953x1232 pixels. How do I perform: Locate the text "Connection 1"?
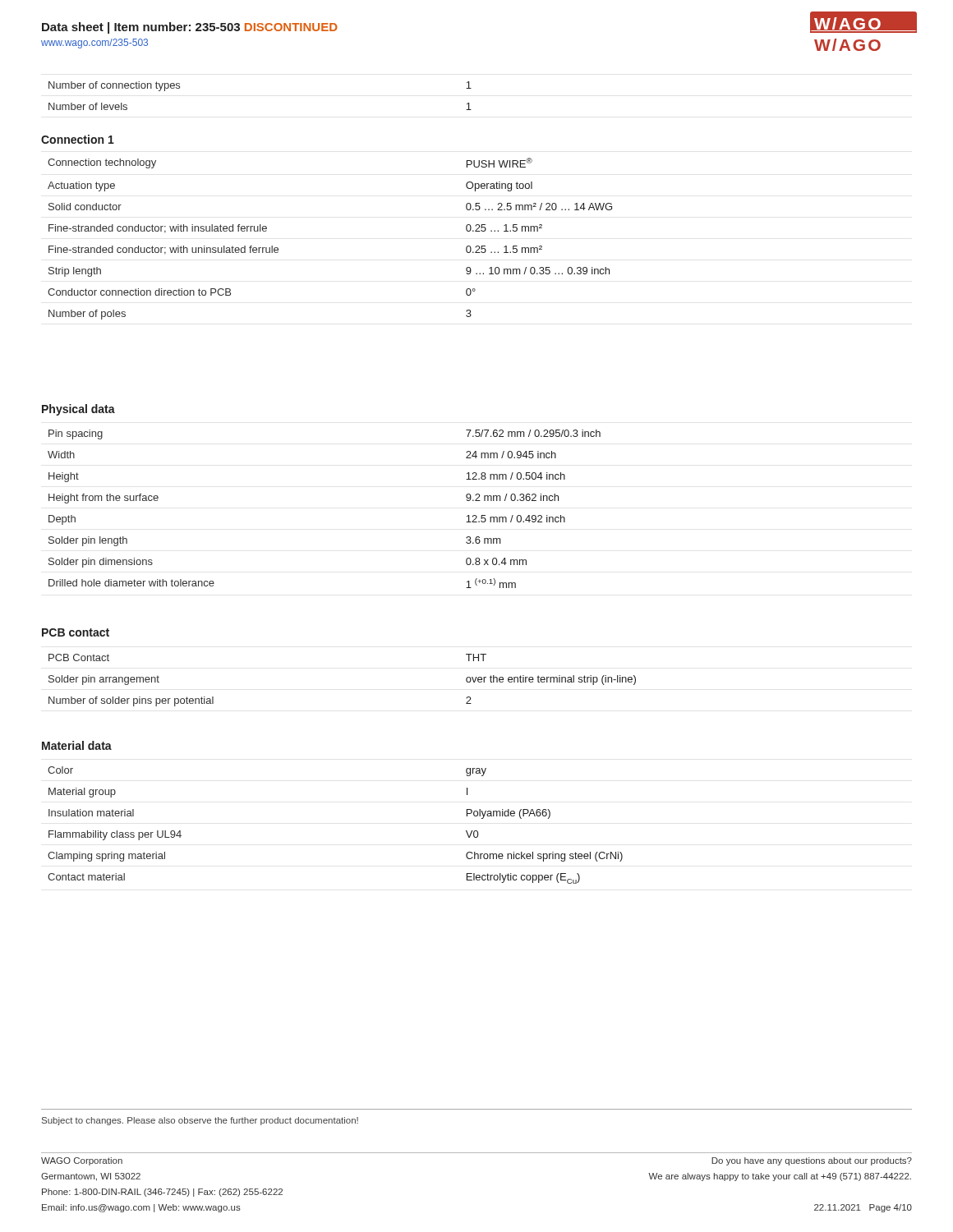tap(77, 140)
